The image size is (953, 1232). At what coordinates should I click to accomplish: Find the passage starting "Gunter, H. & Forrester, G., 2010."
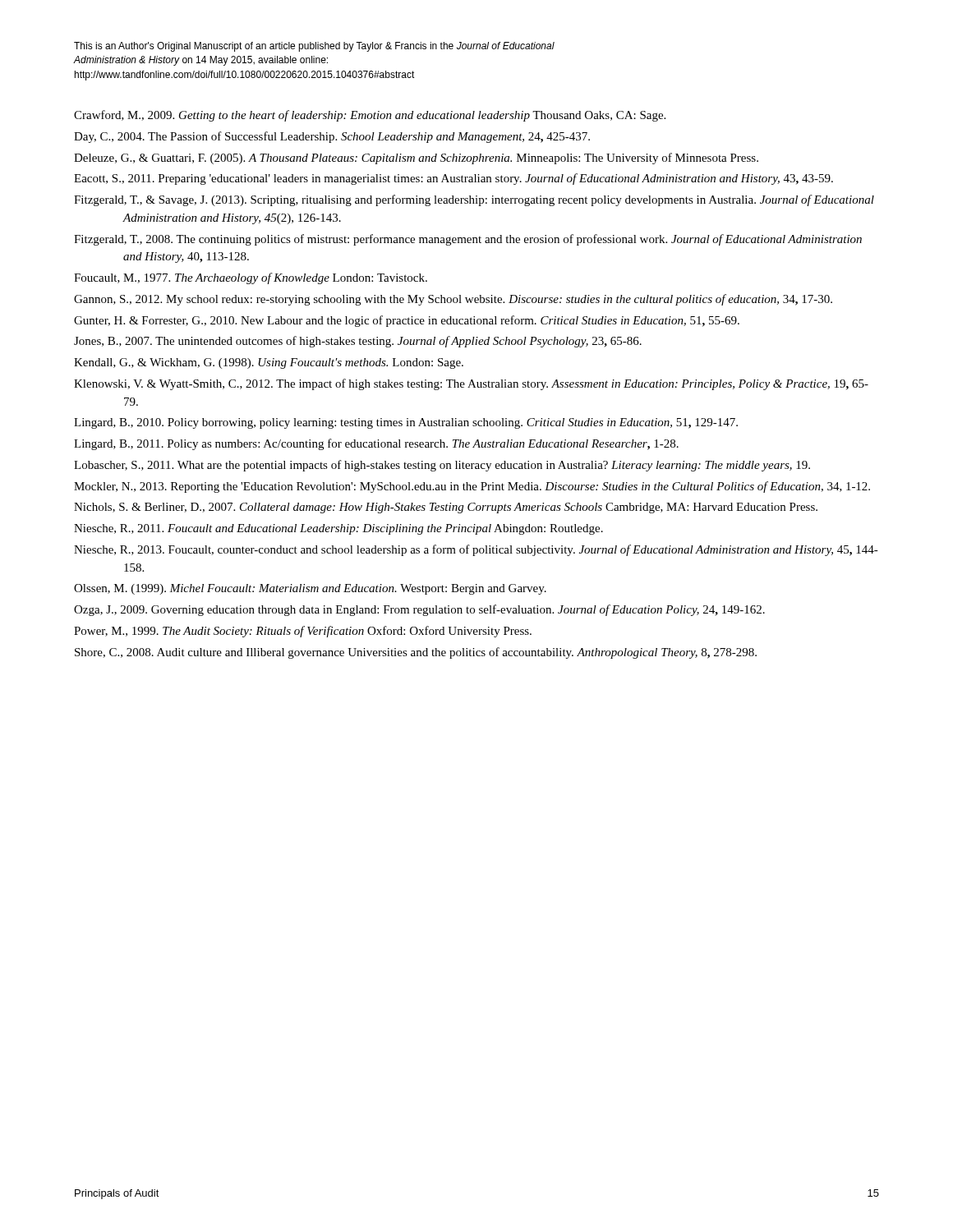point(407,320)
